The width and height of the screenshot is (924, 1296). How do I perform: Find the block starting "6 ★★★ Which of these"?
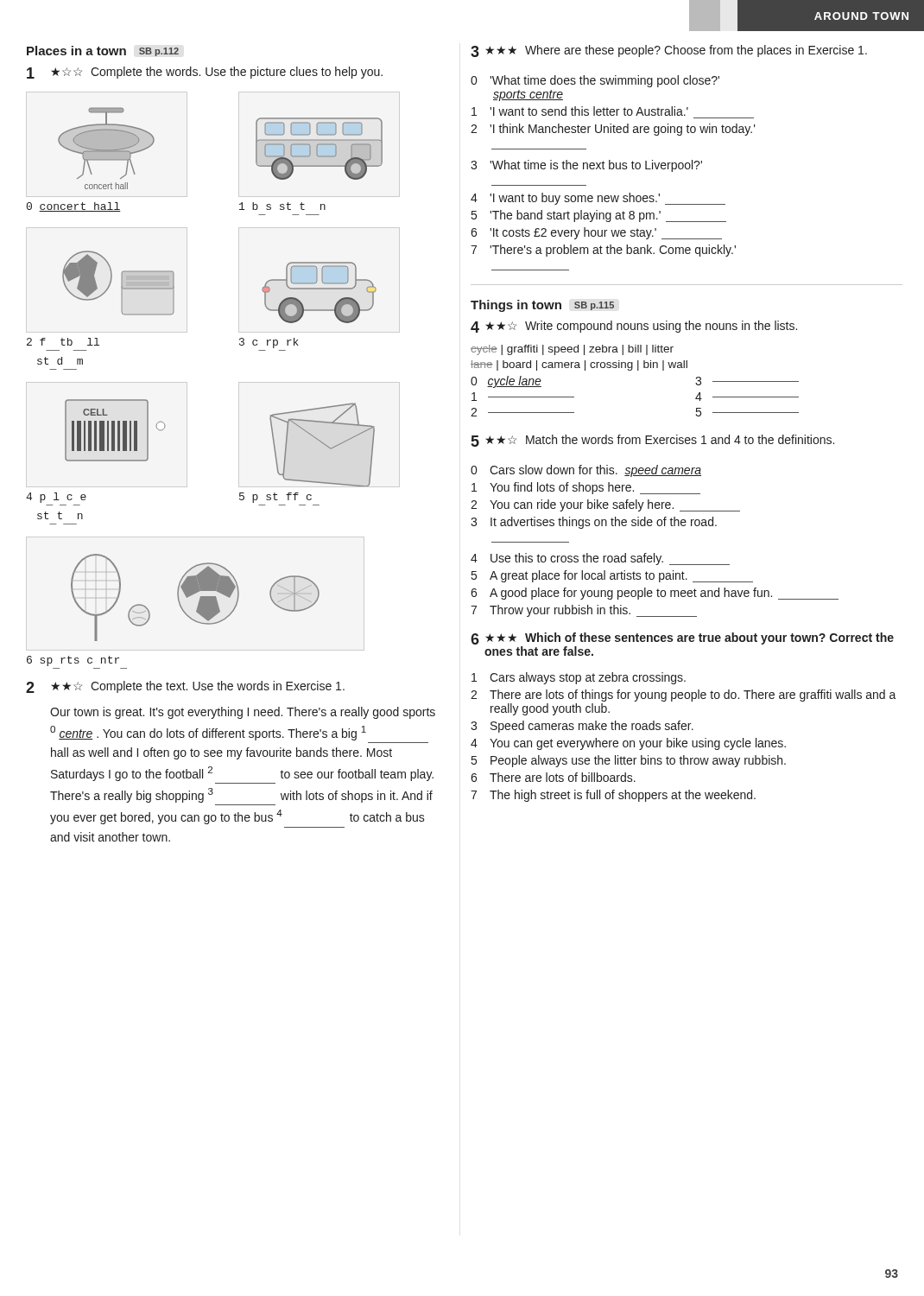click(x=686, y=716)
